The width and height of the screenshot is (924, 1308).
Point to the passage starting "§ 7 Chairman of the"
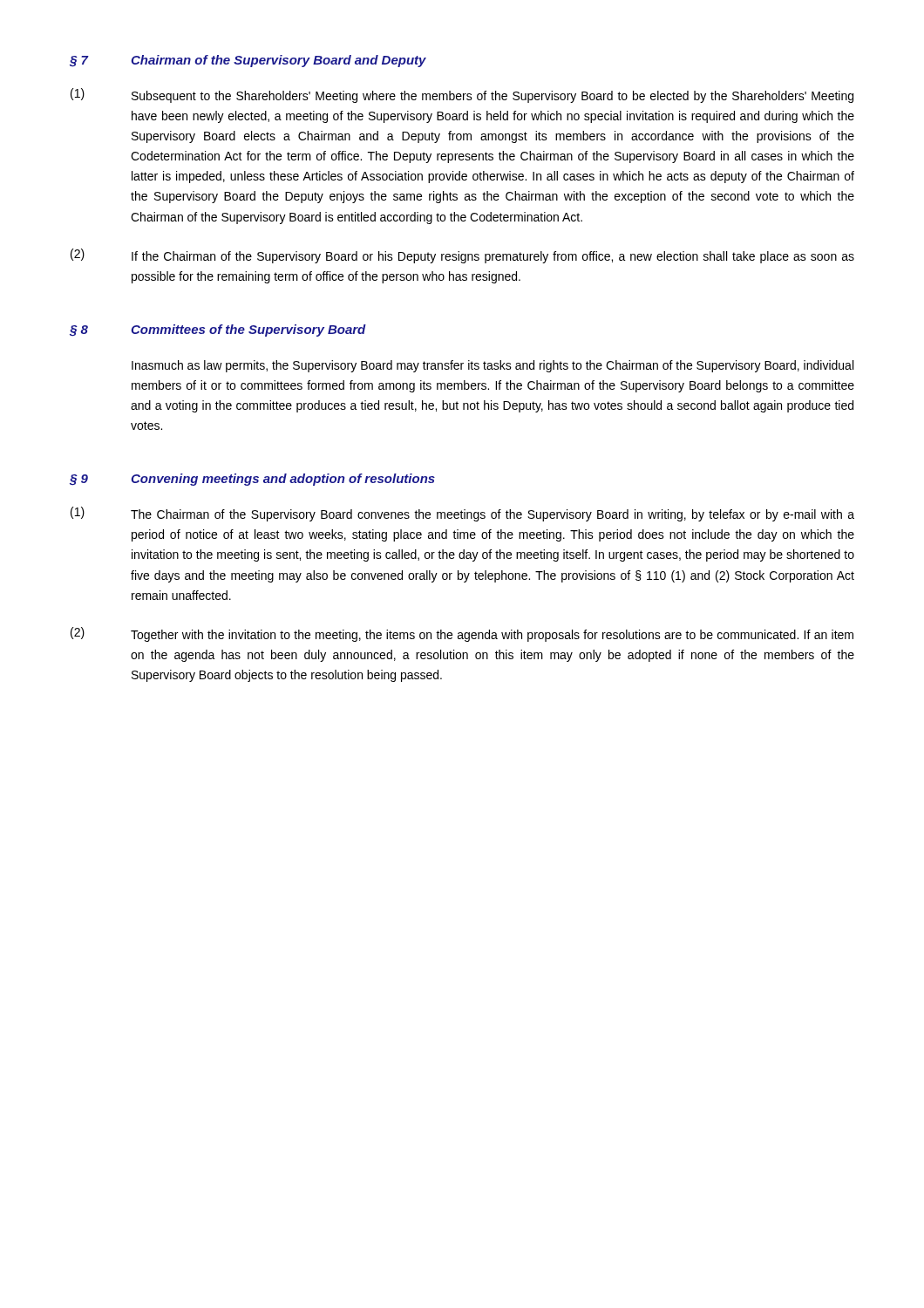point(248,60)
